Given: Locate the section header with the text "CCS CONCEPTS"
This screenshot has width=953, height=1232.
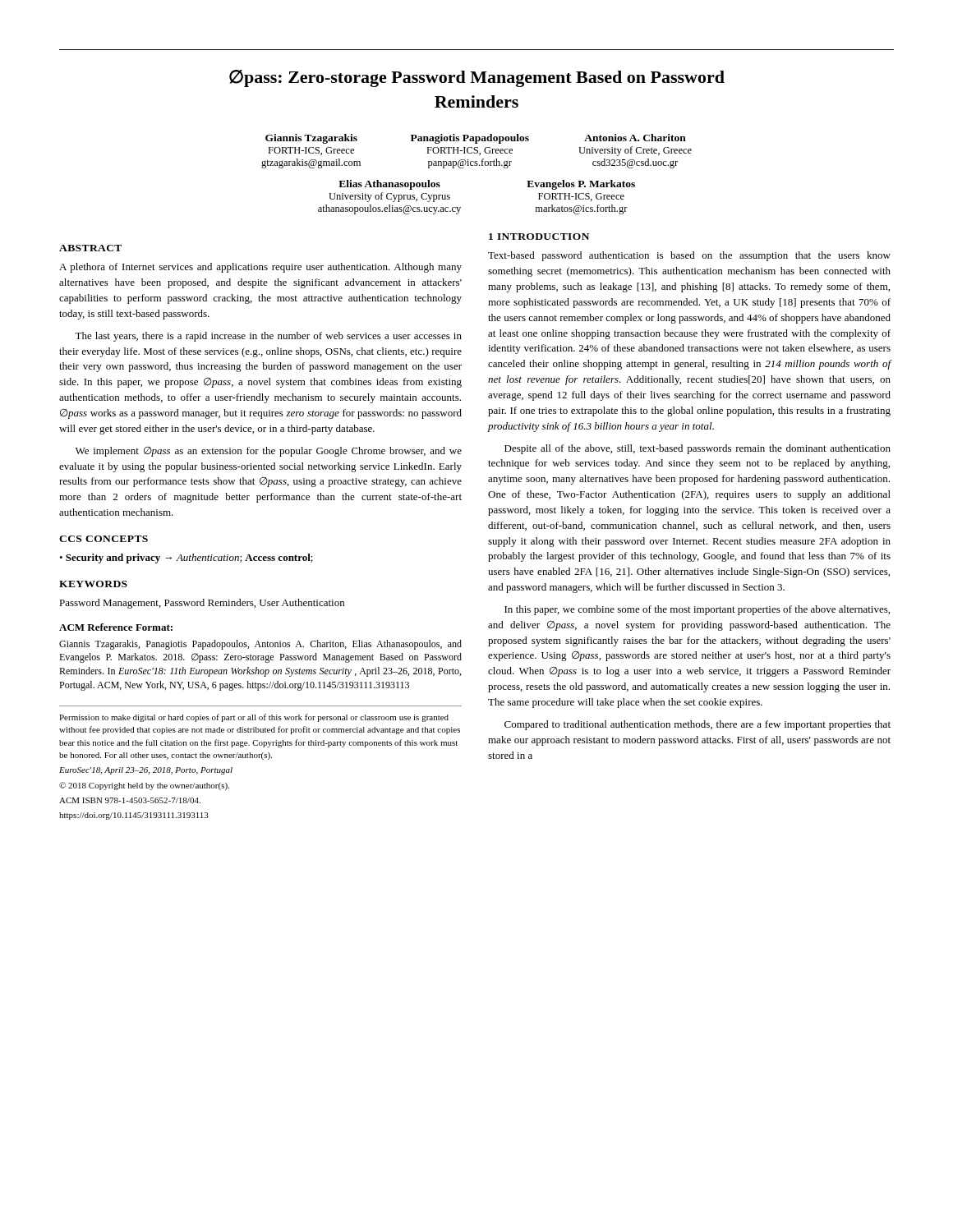Looking at the screenshot, I should (104, 538).
